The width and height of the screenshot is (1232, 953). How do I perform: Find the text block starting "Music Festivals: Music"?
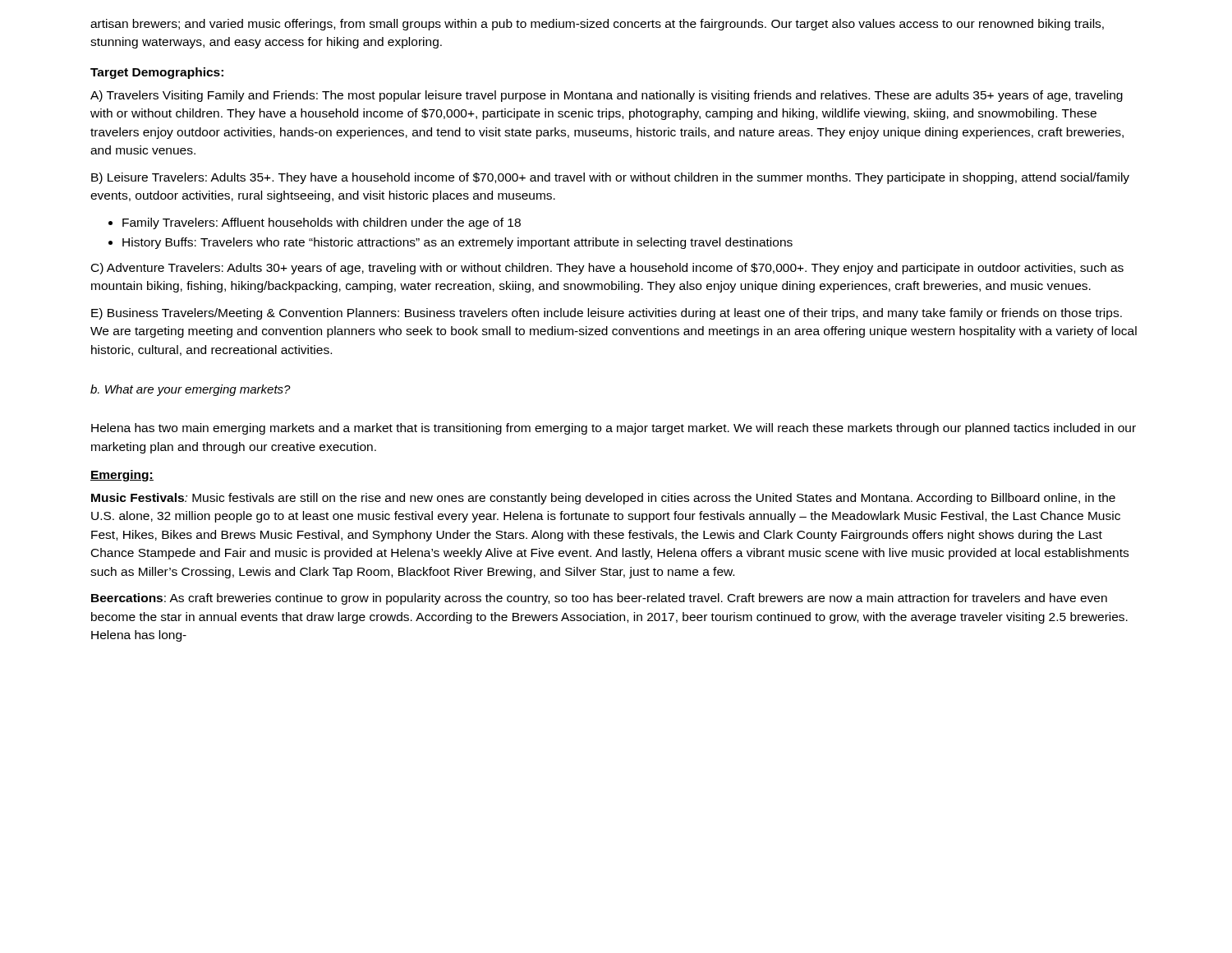[610, 534]
